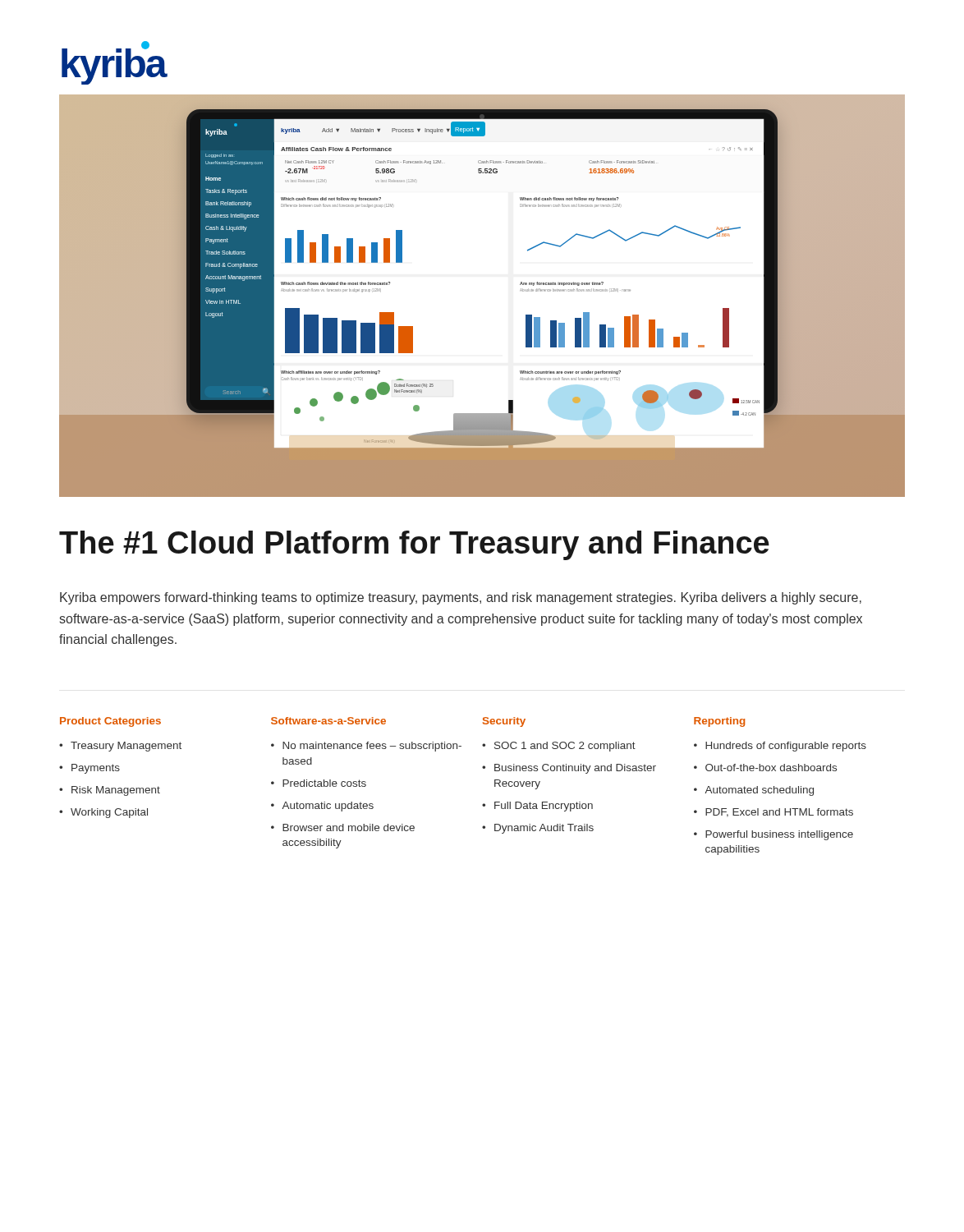Locate the element starting "Risk Management"
The image size is (964, 1232).
[x=115, y=790]
